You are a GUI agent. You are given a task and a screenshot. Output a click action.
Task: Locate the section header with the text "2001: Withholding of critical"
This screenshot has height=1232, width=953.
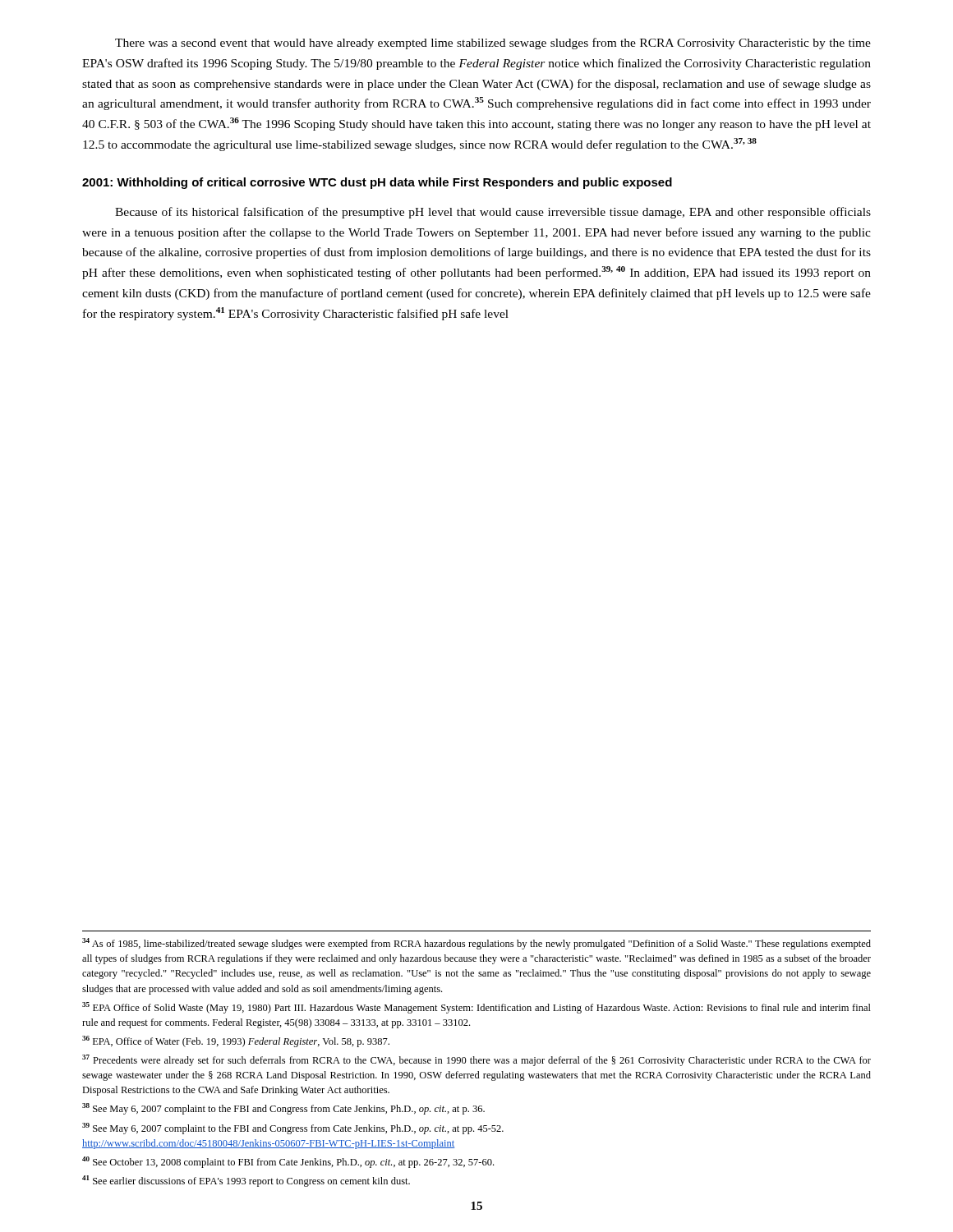pyautogui.click(x=377, y=182)
